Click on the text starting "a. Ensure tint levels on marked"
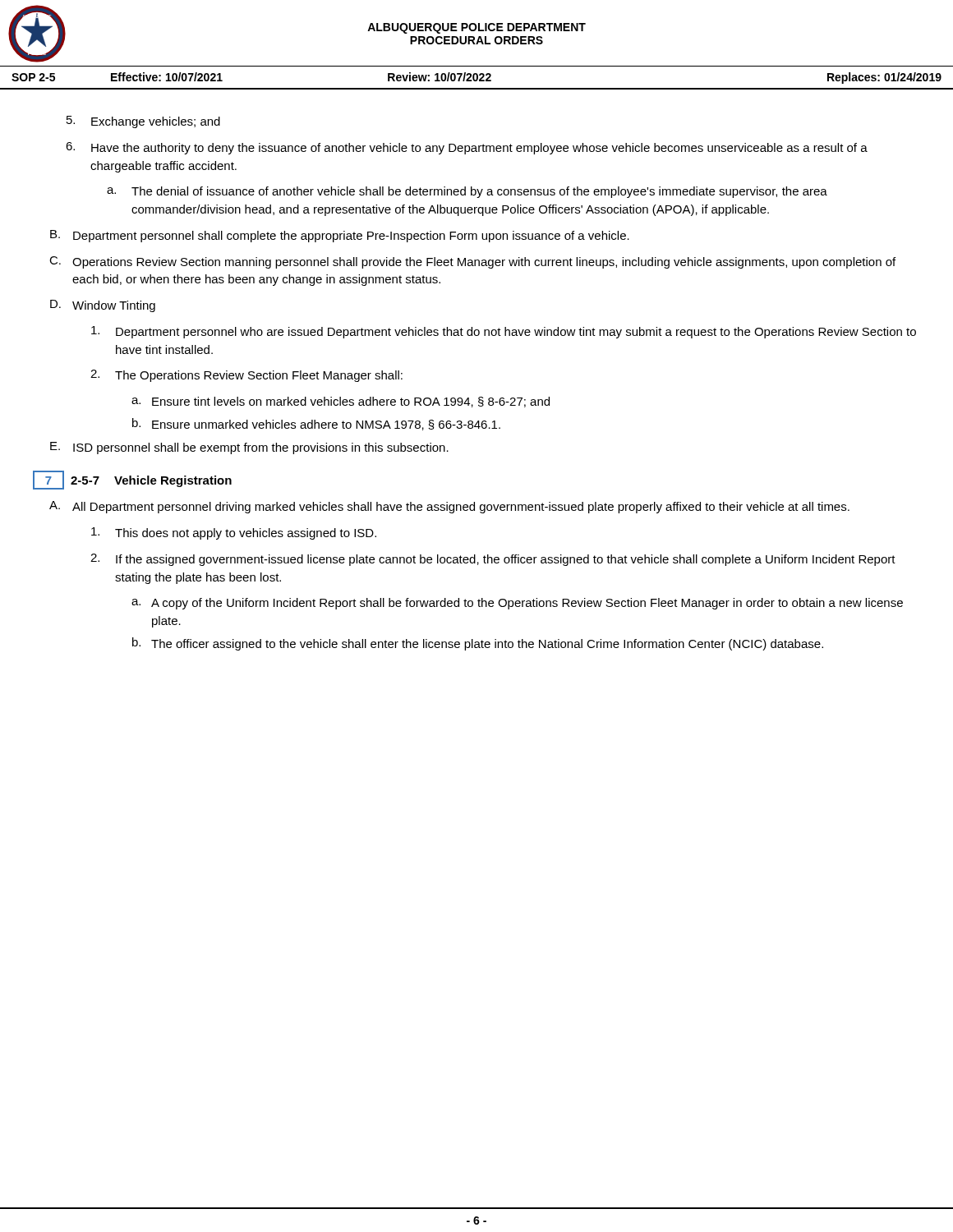This screenshot has height=1232, width=953. coord(526,402)
